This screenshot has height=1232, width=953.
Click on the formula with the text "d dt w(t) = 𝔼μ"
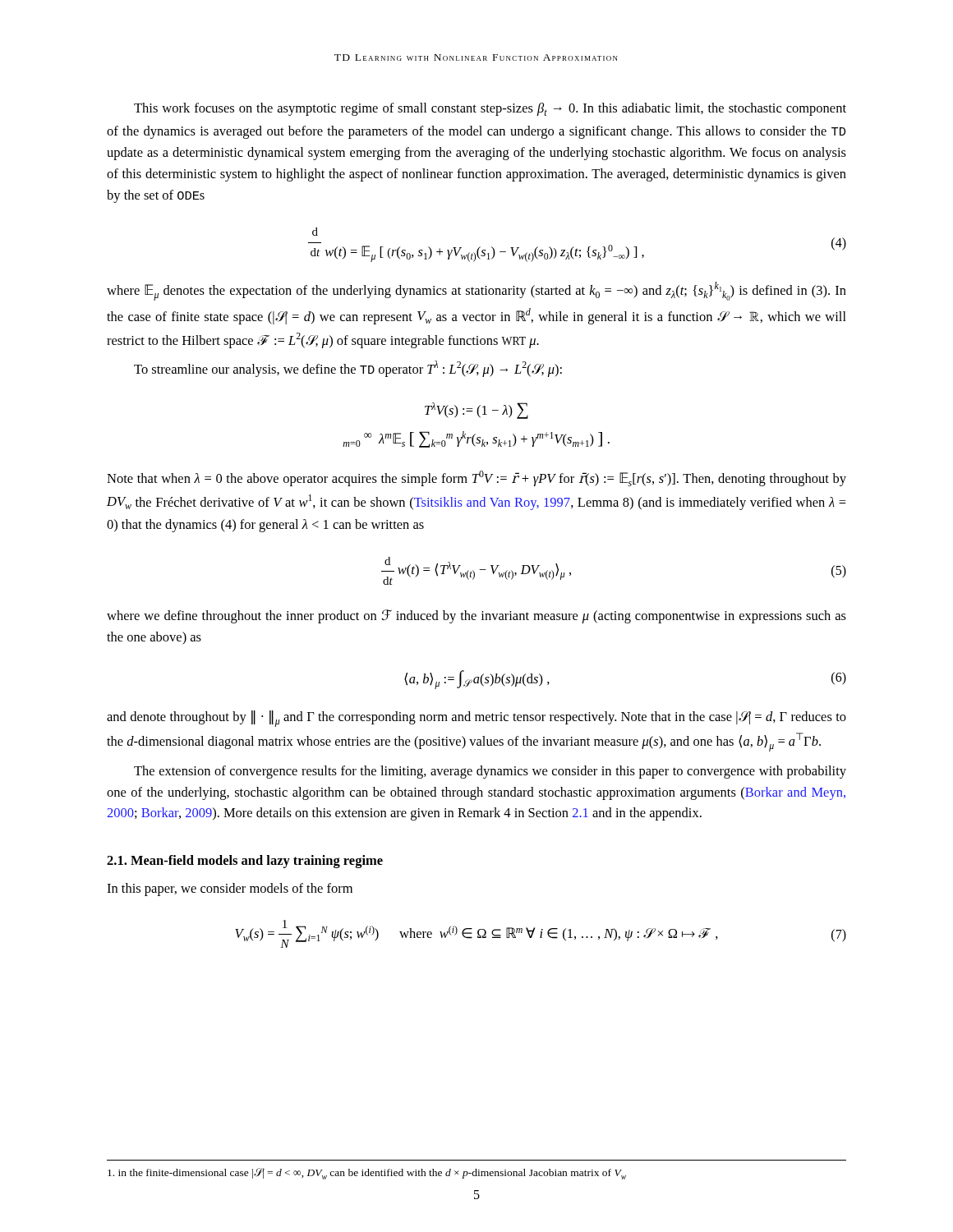coord(577,244)
